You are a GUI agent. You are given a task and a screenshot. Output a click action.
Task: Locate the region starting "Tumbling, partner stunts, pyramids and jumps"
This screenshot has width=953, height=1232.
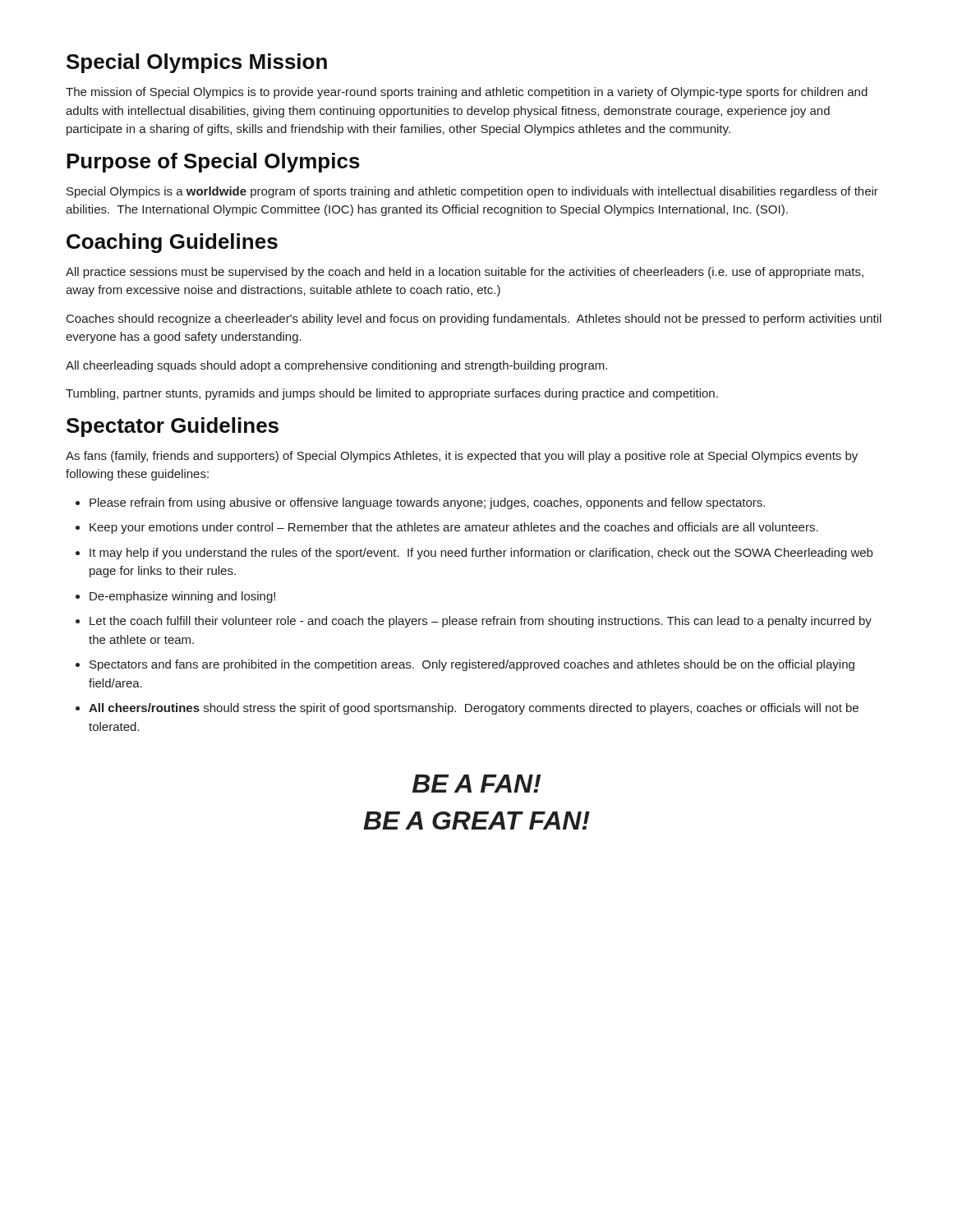pos(476,394)
